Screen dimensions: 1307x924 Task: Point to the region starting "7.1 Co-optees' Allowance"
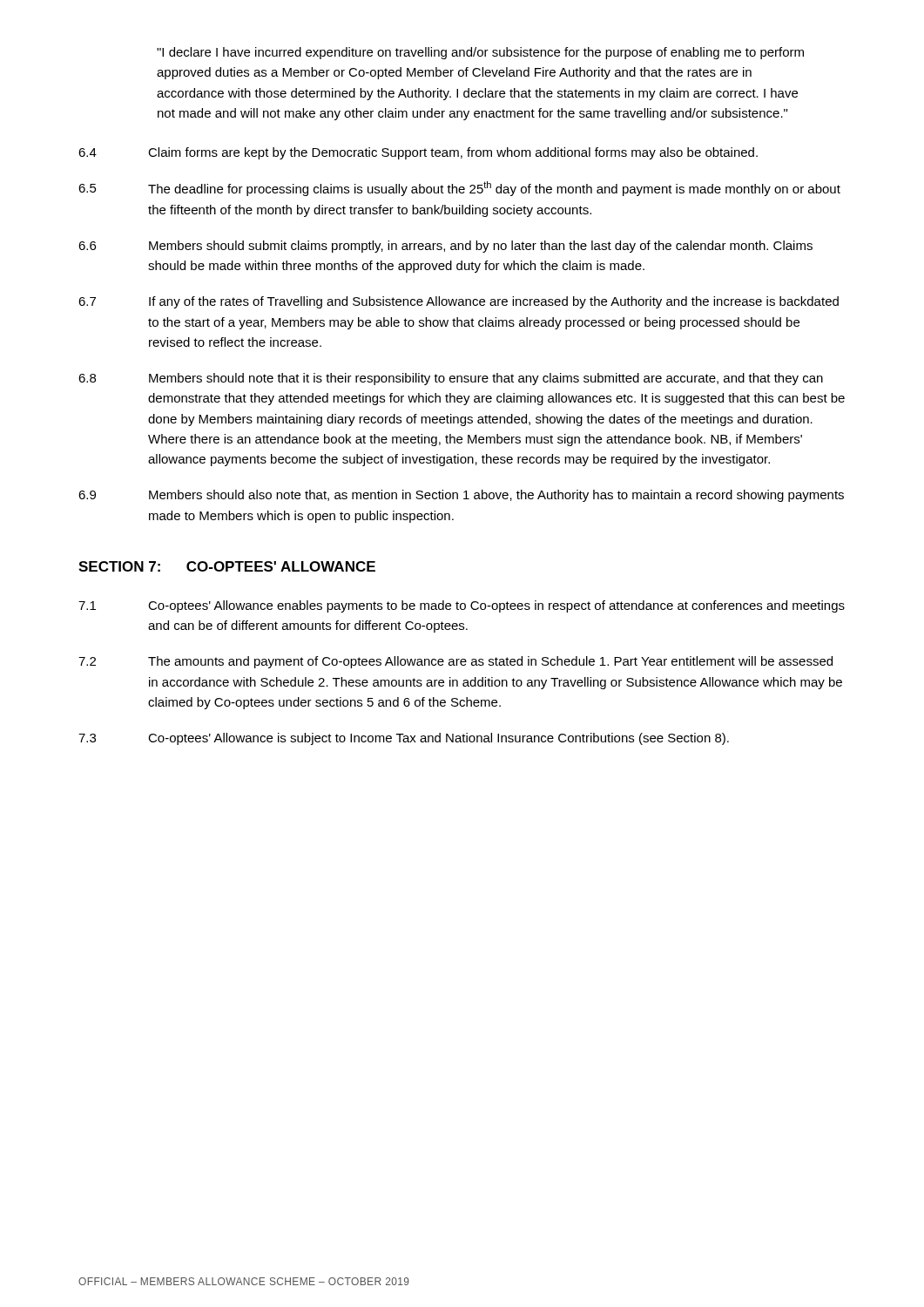tap(462, 615)
